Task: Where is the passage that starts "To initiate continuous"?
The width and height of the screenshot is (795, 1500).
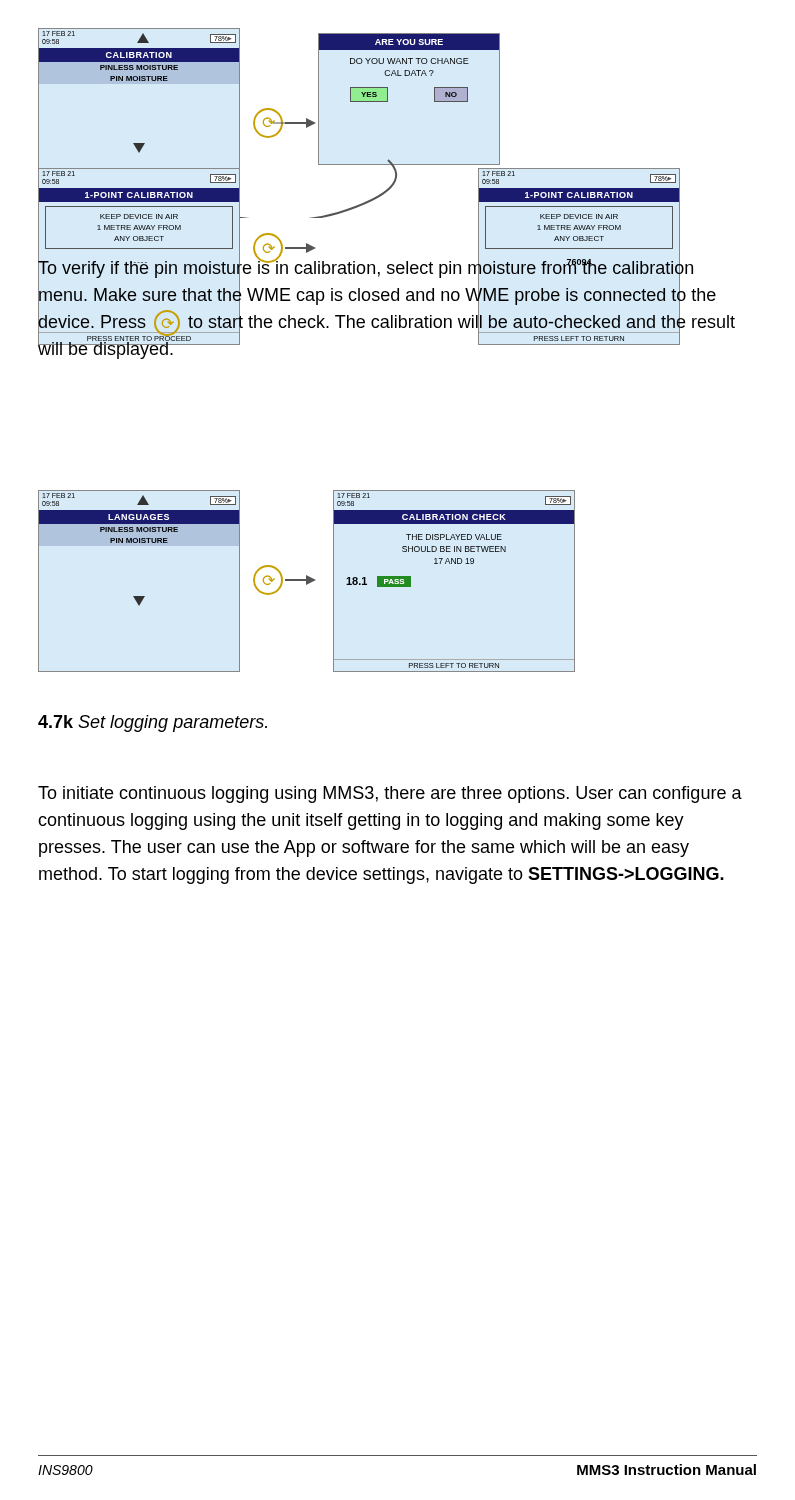Action: (390, 833)
